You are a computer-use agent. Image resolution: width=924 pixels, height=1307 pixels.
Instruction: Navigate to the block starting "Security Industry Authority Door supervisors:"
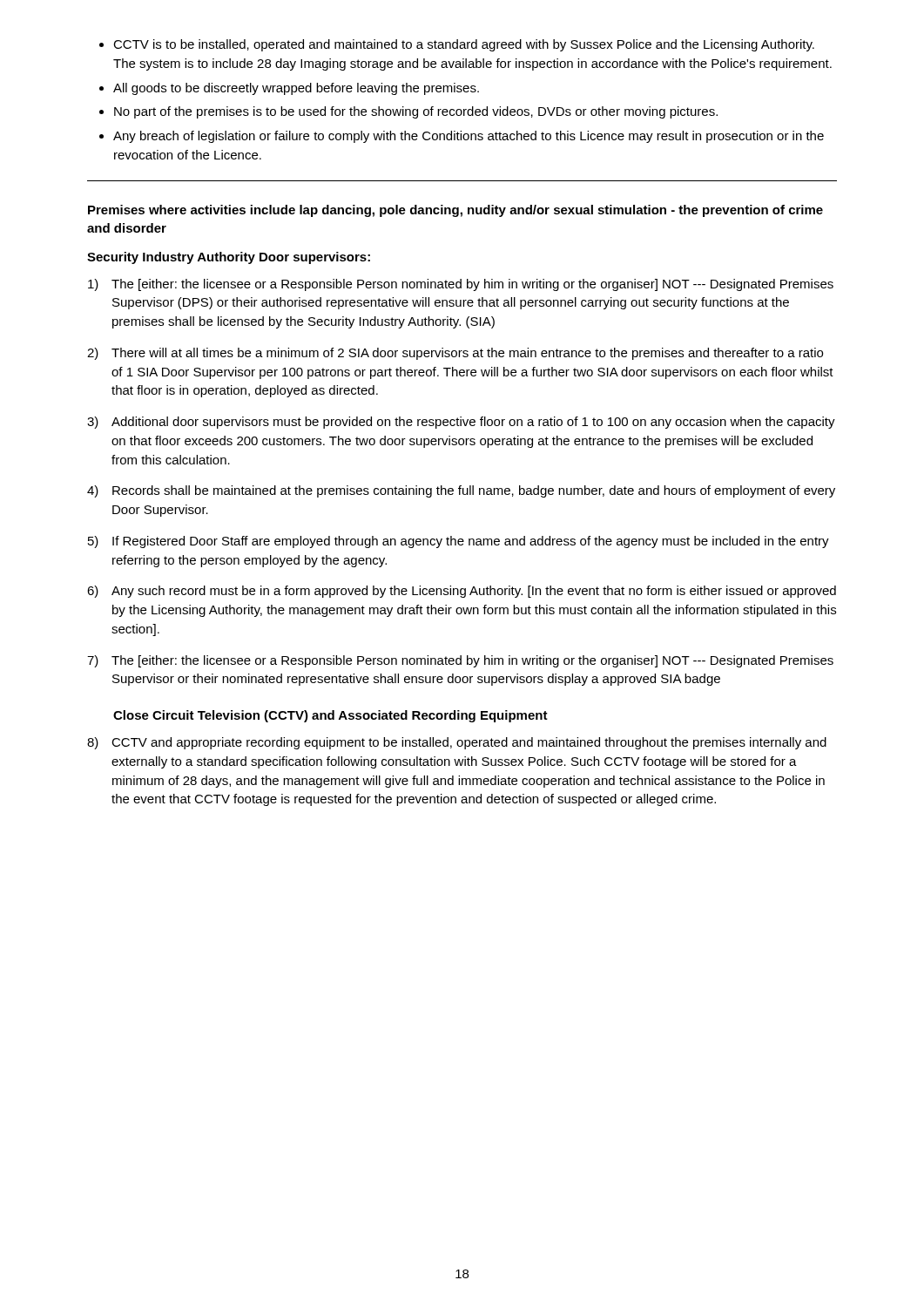[229, 256]
